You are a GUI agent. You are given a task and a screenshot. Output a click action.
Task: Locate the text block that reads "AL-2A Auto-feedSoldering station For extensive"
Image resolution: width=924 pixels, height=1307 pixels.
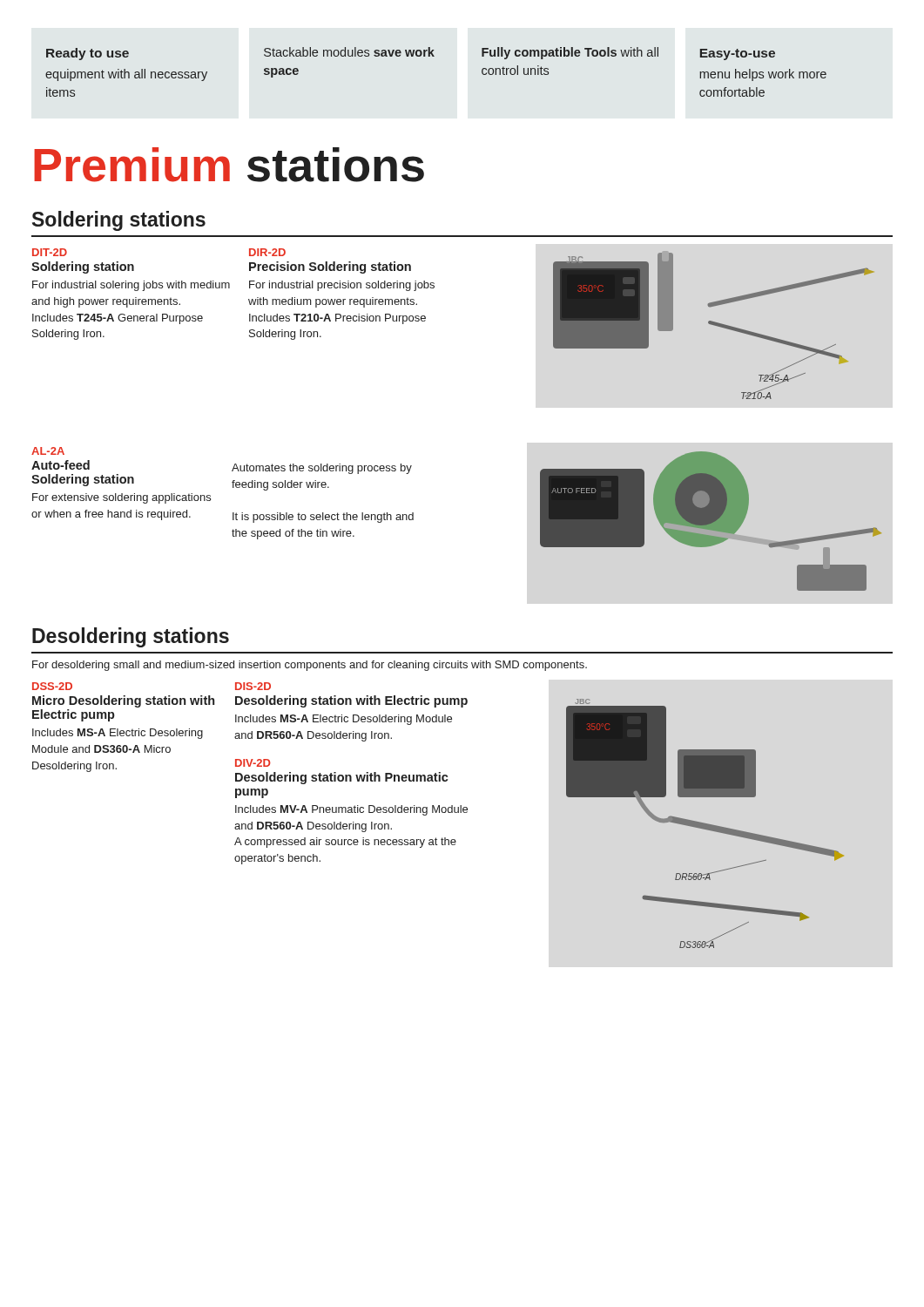point(123,483)
